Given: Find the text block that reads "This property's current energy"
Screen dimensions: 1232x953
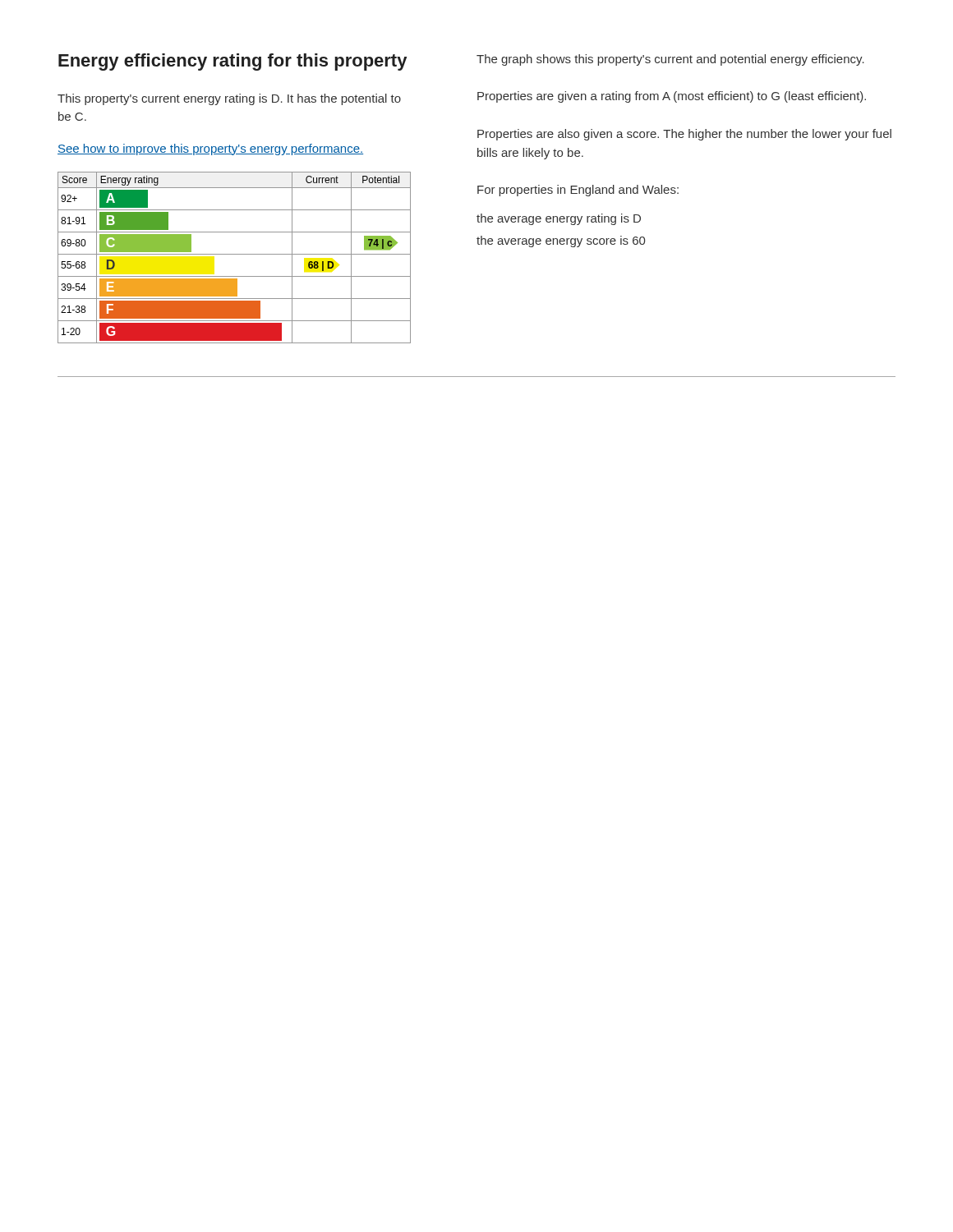Looking at the screenshot, I should 229,107.
